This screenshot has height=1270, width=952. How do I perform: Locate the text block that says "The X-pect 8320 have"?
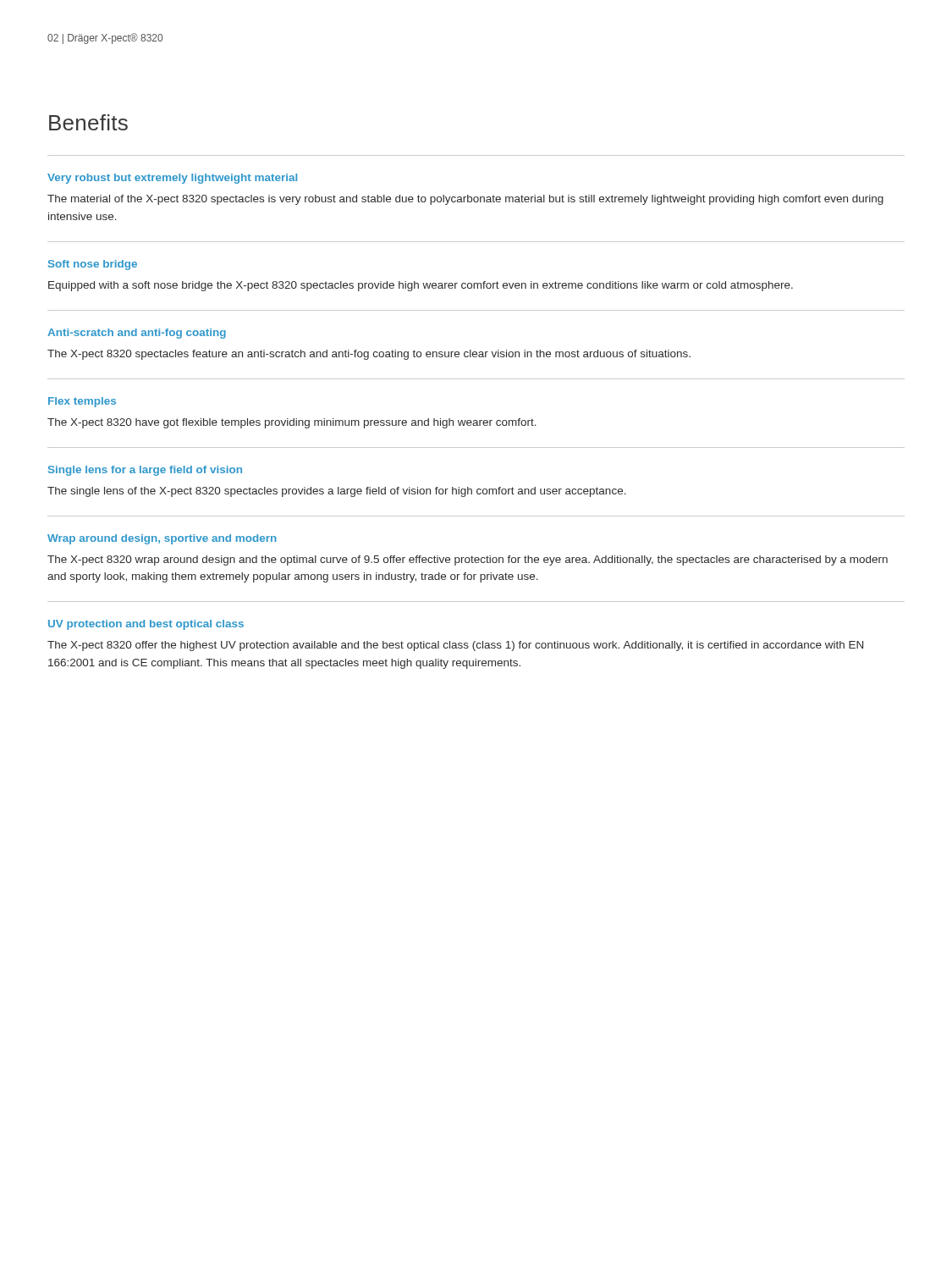click(x=292, y=422)
